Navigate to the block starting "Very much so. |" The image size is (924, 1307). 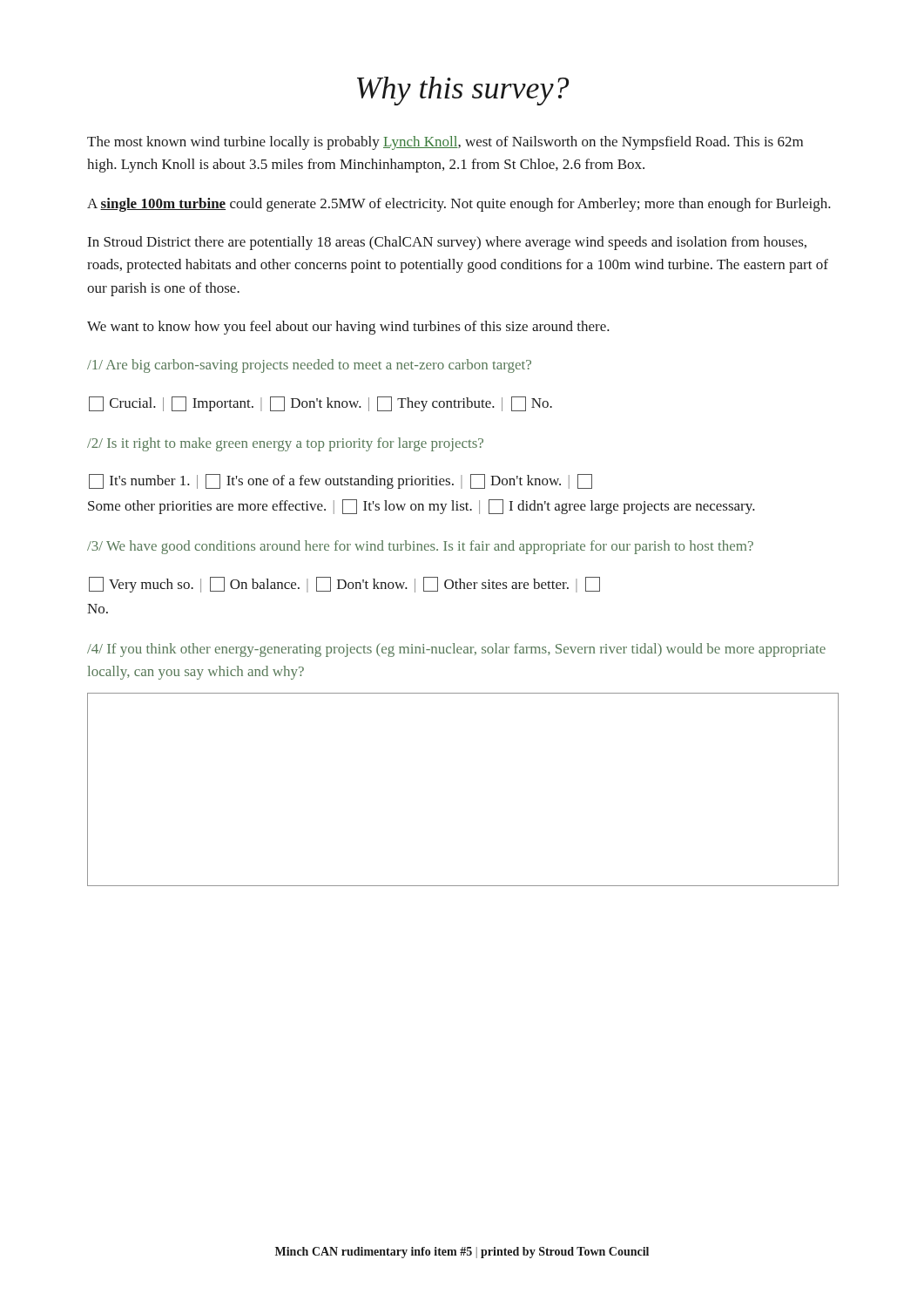point(462,597)
